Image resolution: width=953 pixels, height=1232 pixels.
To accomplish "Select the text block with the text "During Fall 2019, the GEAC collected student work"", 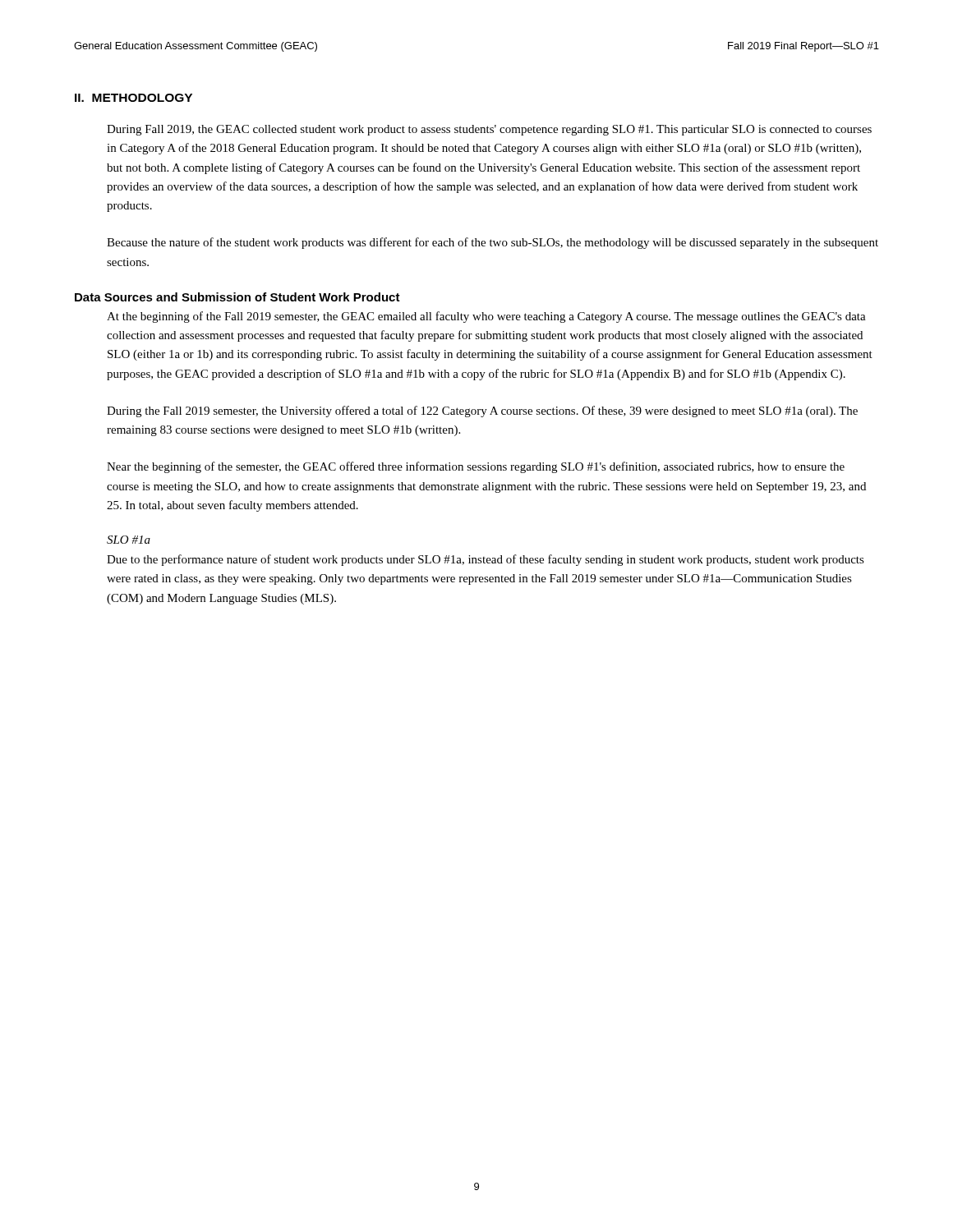I will [489, 167].
